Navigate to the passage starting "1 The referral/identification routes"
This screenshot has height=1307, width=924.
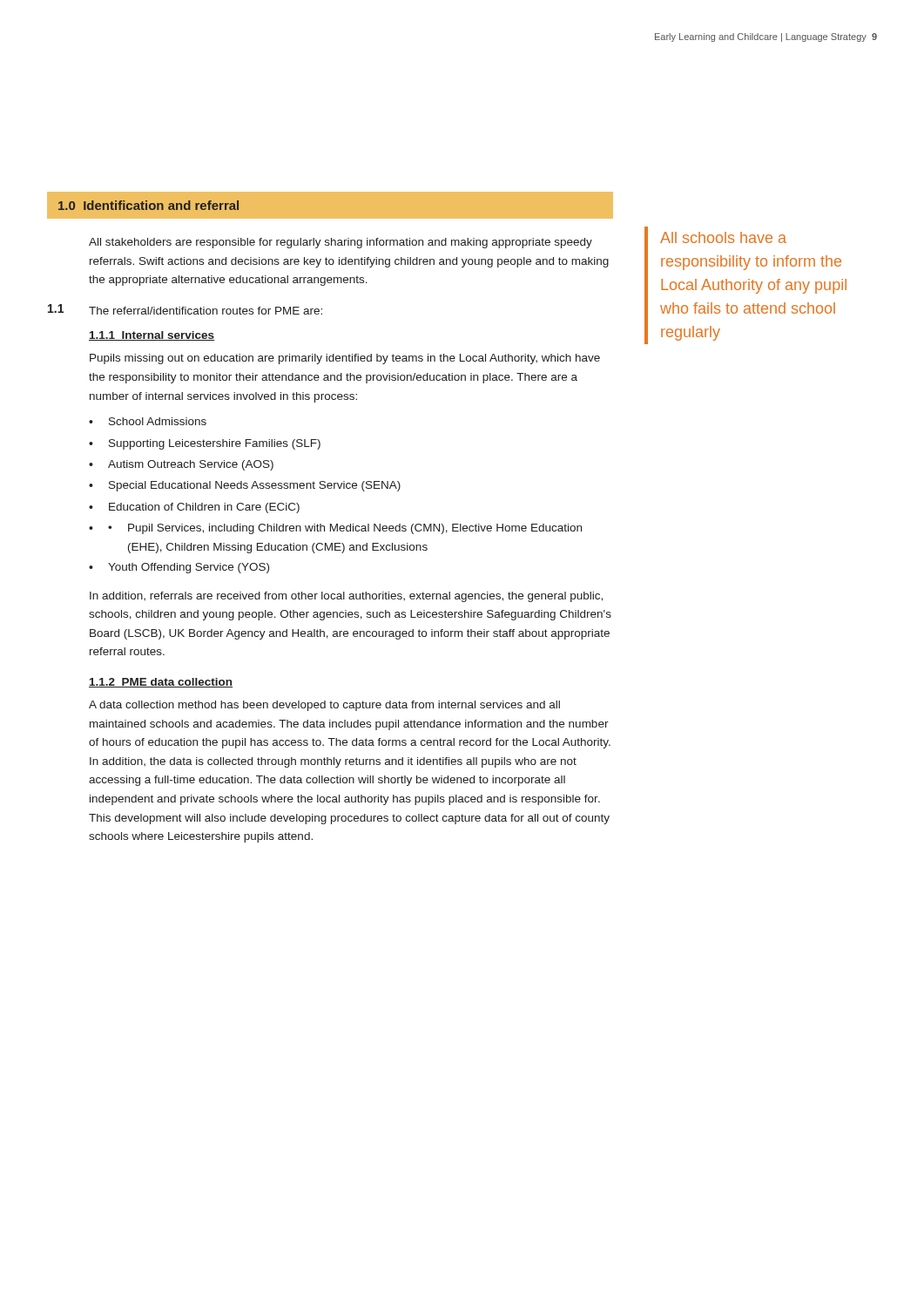click(185, 311)
